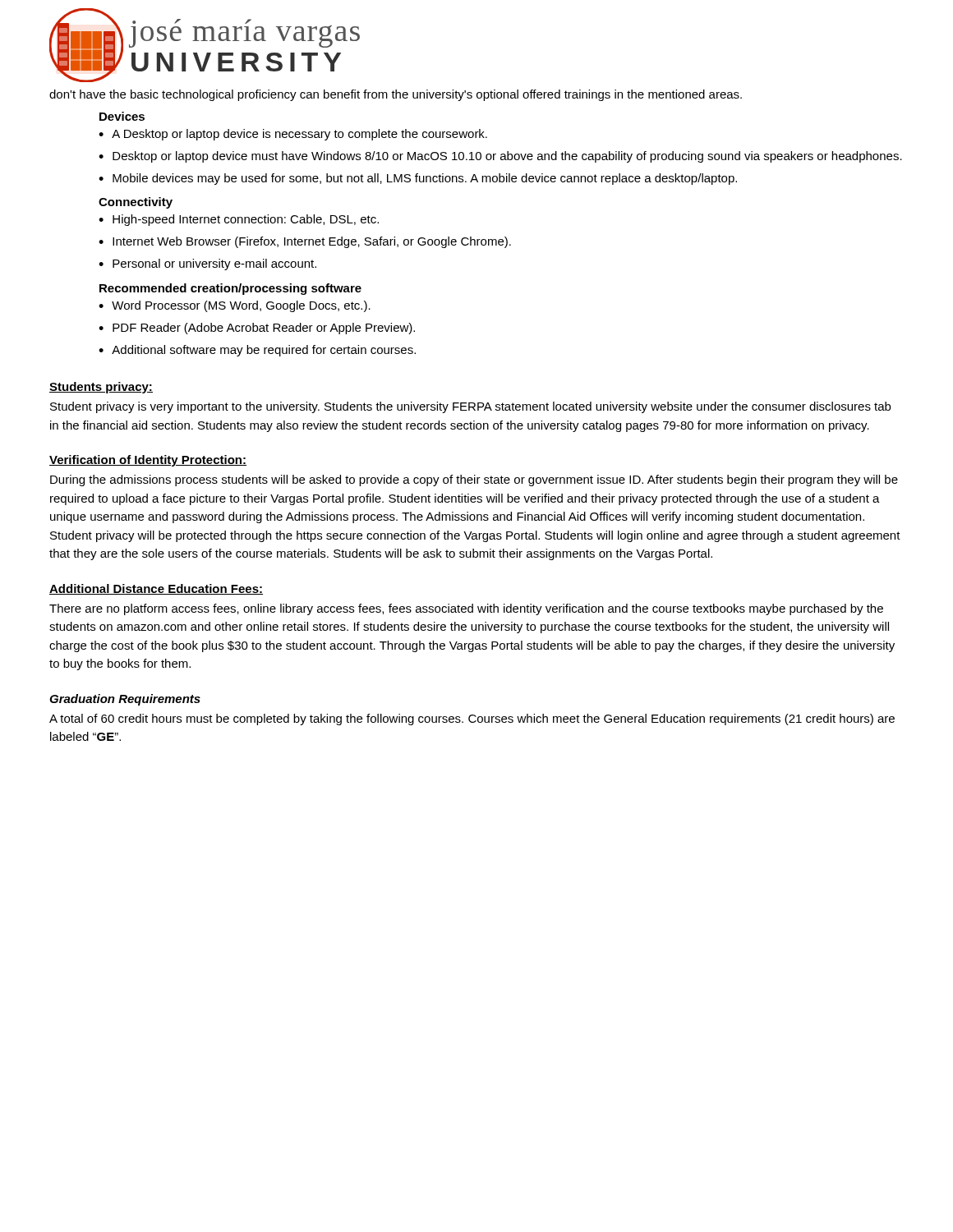Locate the block of text that opens with "There are no"
The image size is (953, 1232).
point(472,636)
